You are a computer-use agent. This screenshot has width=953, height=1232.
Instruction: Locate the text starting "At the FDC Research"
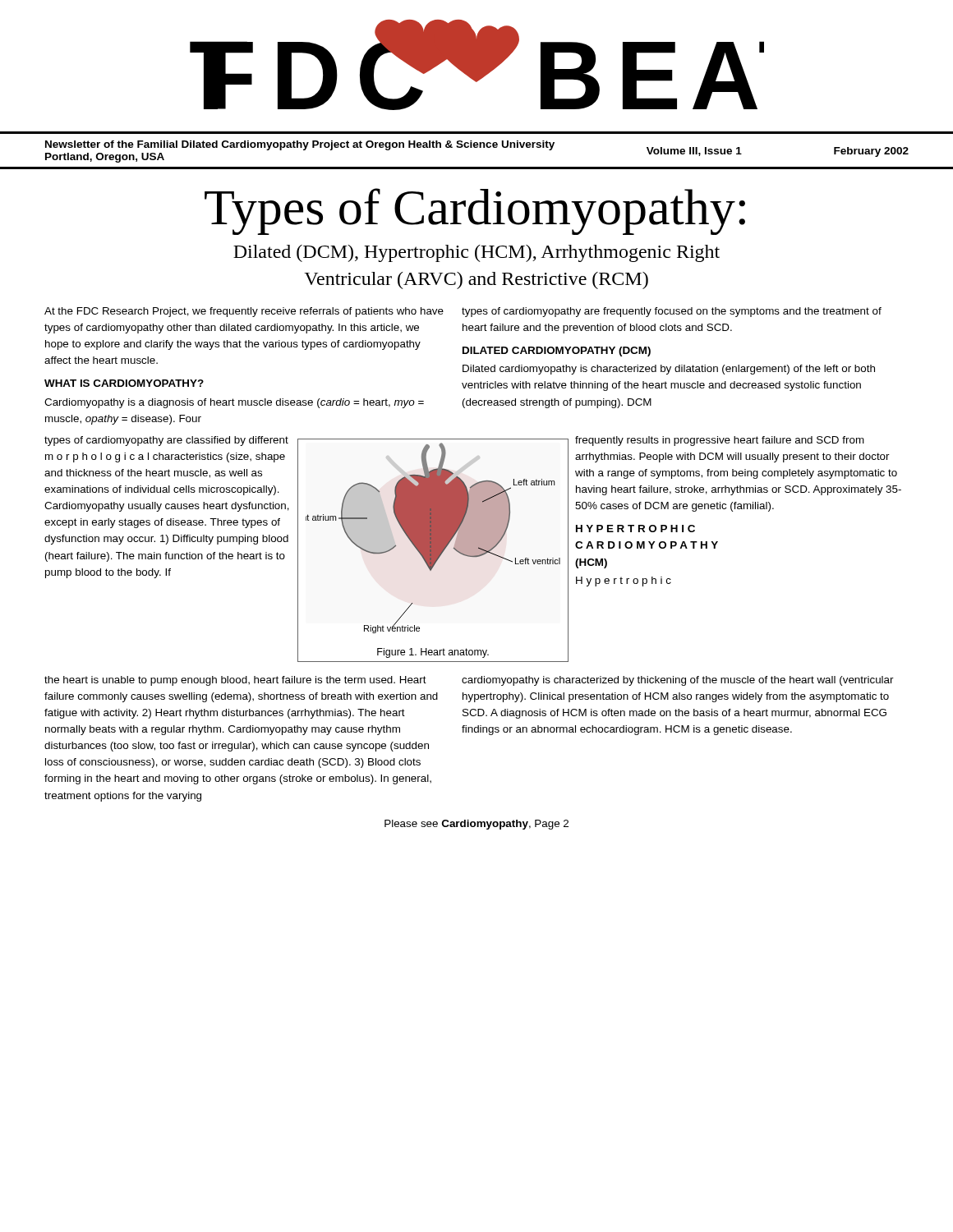(x=244, y=312)
